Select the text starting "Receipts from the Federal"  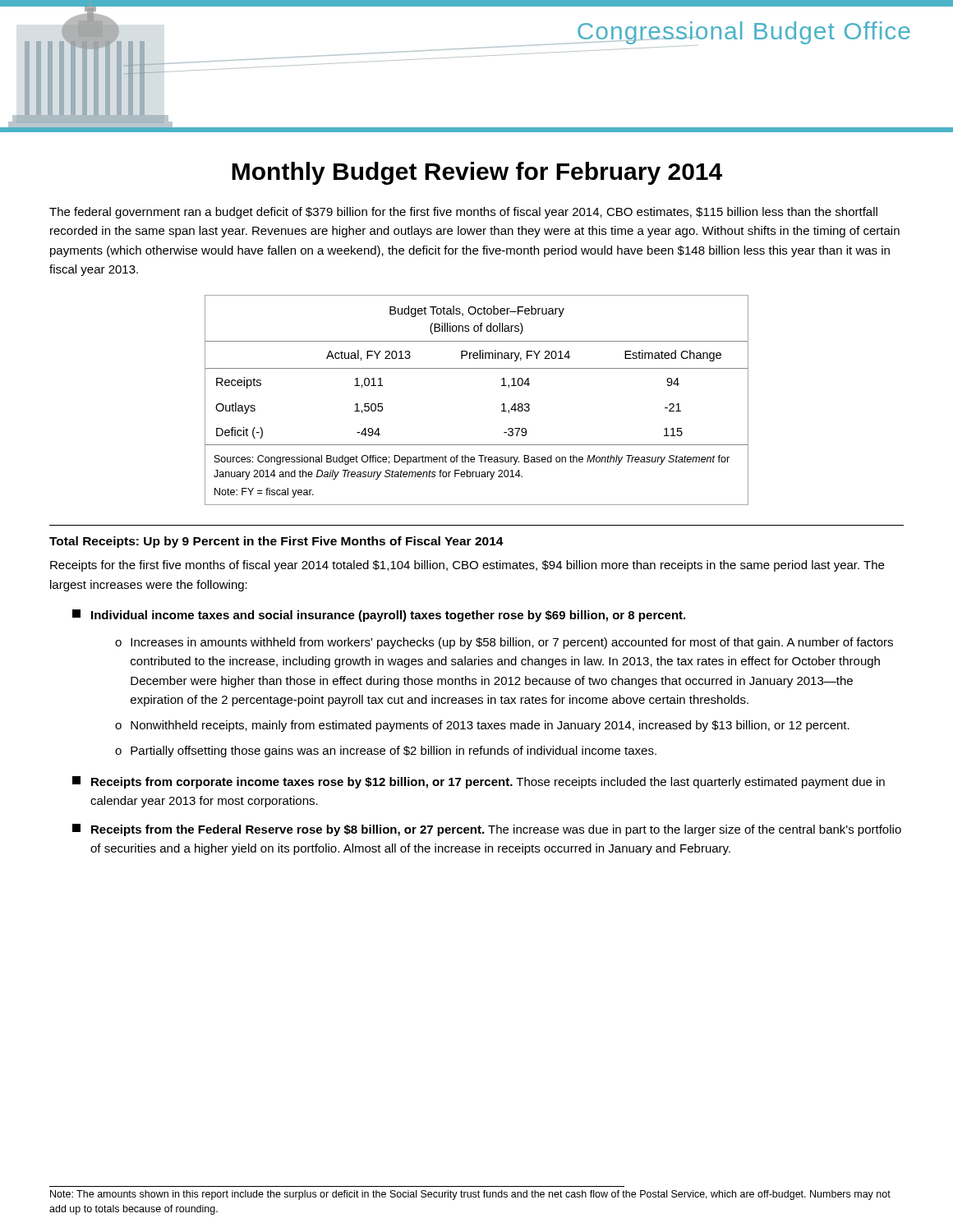click(488, 839)
